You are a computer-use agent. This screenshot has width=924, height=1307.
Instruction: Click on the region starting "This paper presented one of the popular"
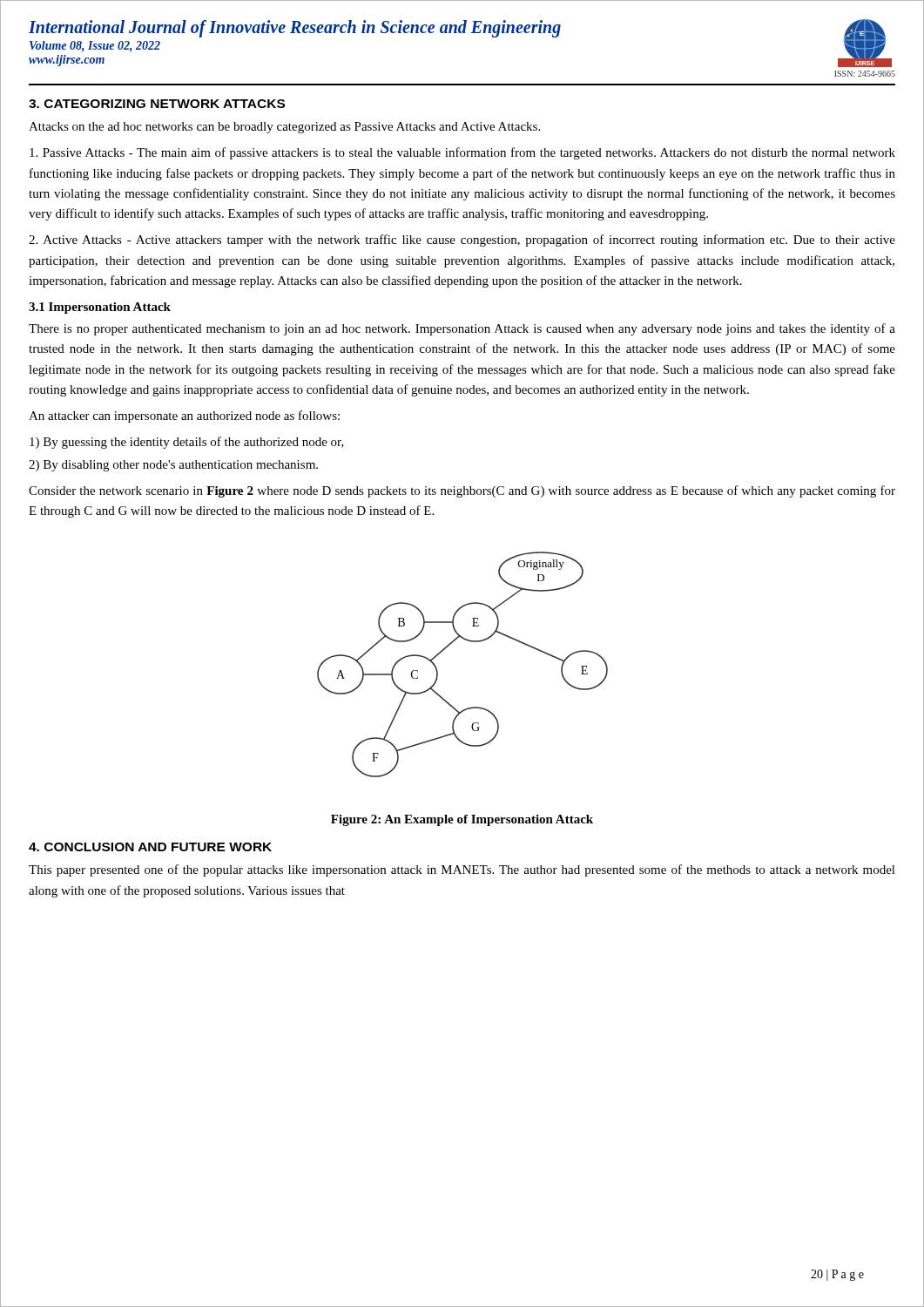(x=462, y=880)
